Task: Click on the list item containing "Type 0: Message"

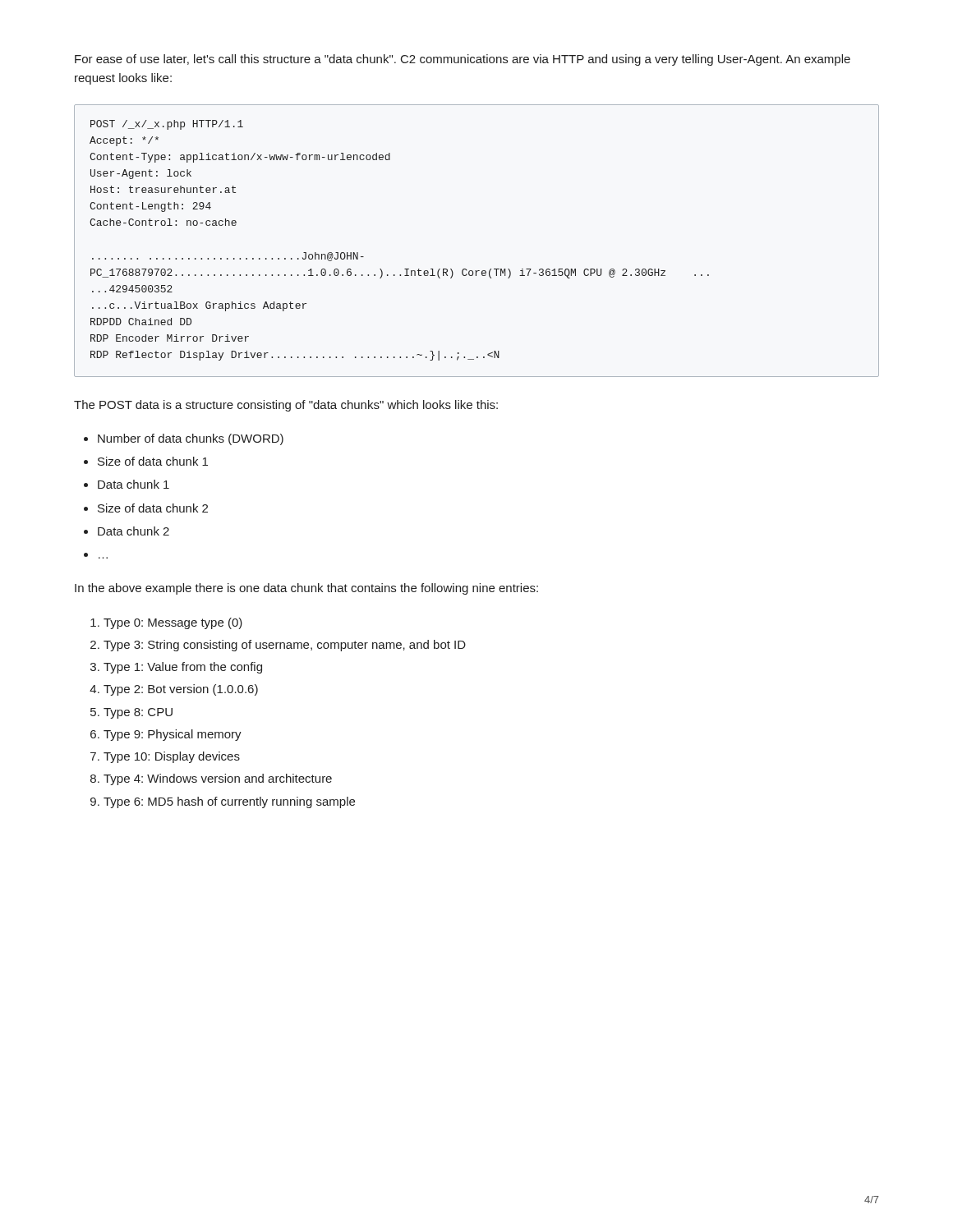Action: pos(173,622)
